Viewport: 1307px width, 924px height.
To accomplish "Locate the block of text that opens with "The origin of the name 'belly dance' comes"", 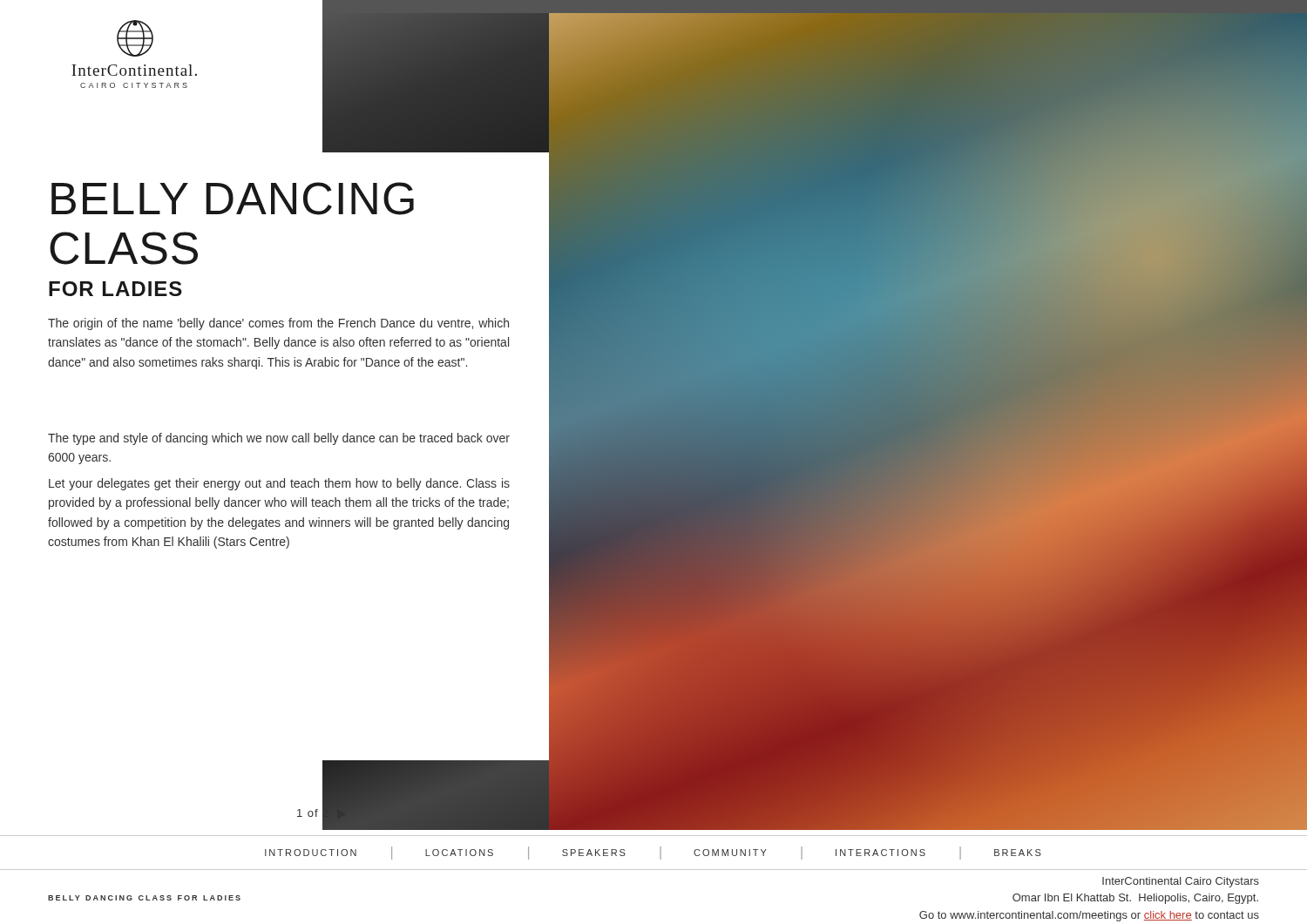I will [279, 343].
